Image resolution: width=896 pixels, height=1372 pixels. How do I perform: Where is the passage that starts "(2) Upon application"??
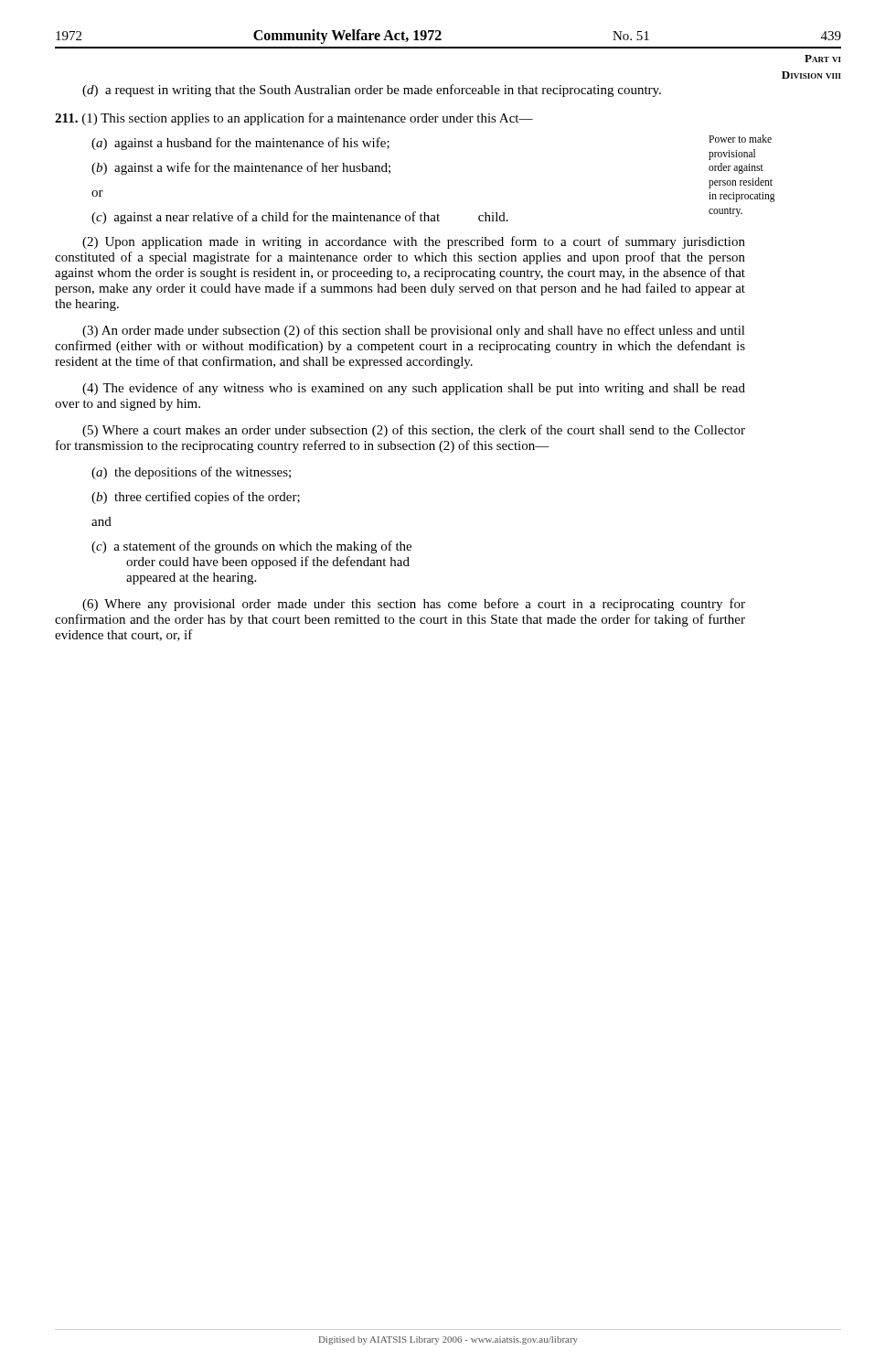[x=400, y=273]
